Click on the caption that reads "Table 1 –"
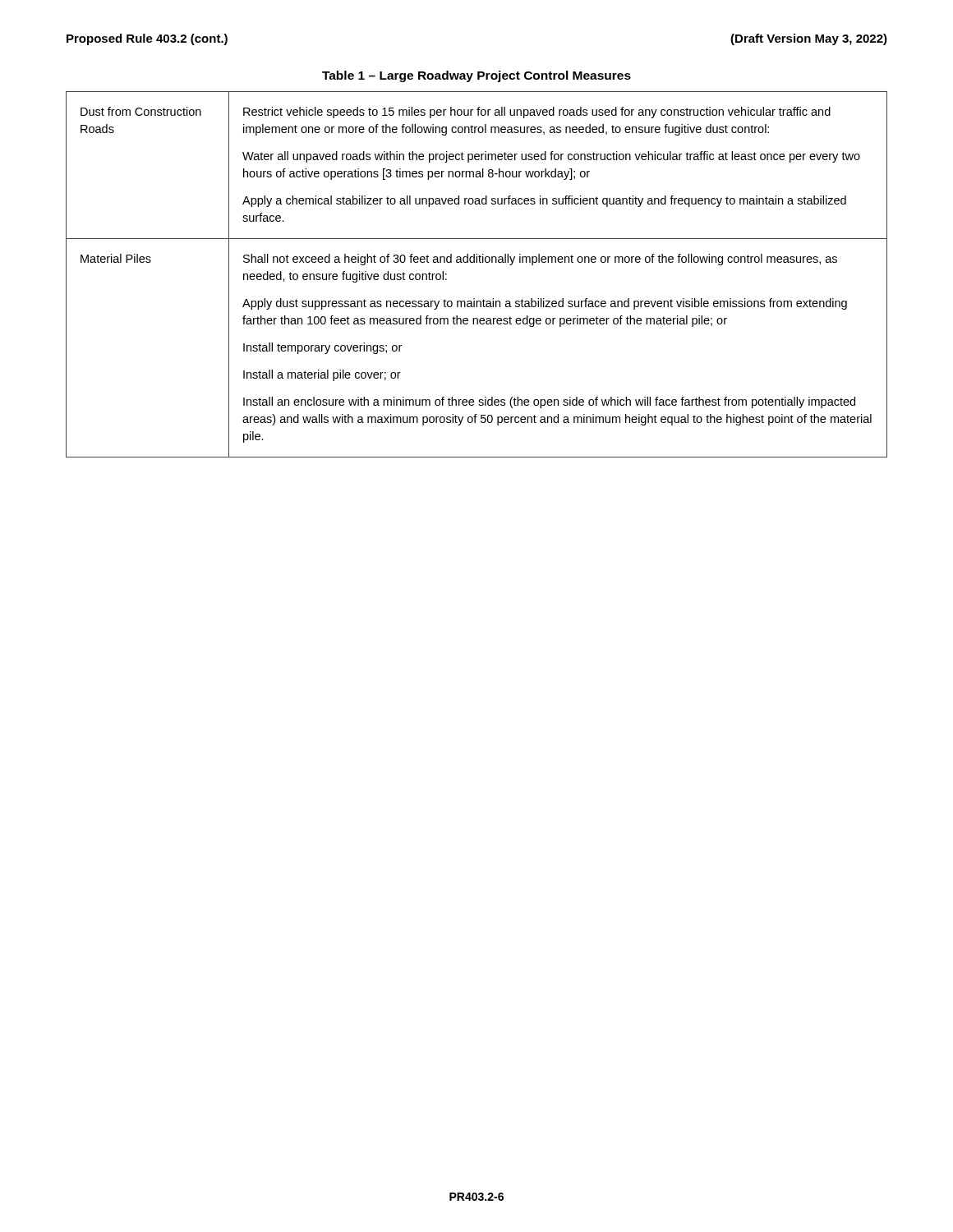This screenshot has width=953, height=1232. pos(476,75)
